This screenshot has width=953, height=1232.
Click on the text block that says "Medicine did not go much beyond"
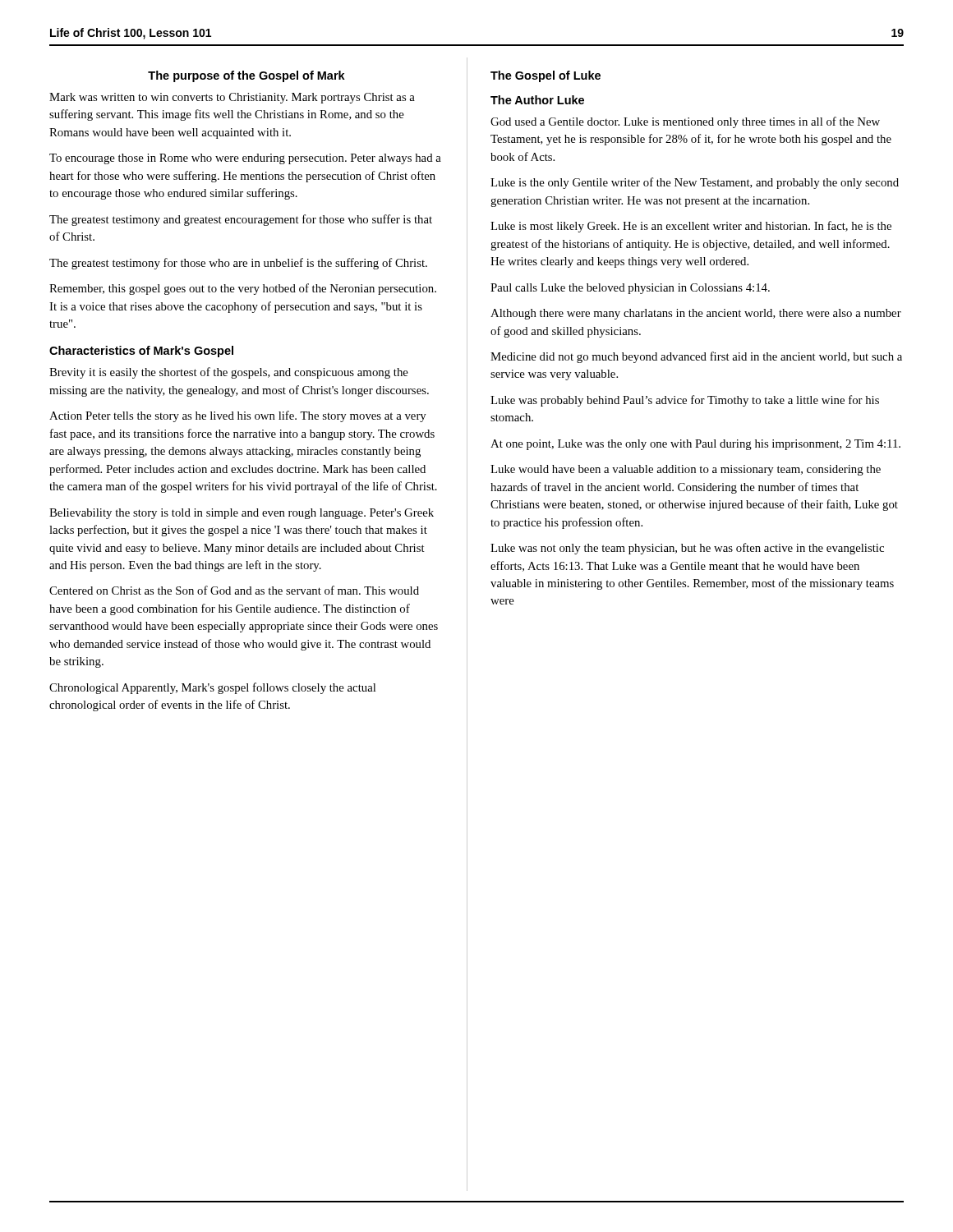tap(696, 365)
